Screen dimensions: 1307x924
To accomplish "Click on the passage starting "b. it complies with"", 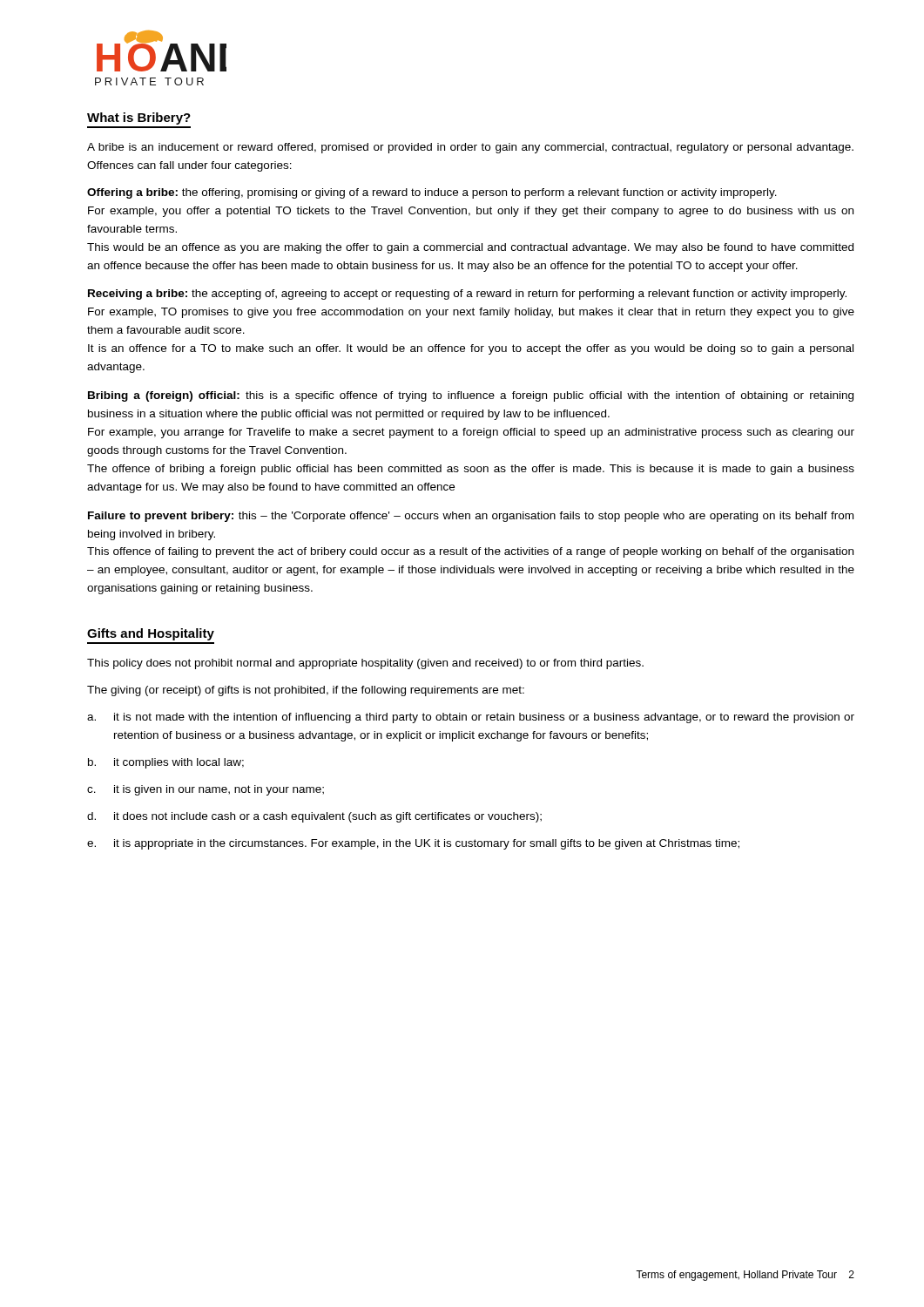I will (166, 763).
